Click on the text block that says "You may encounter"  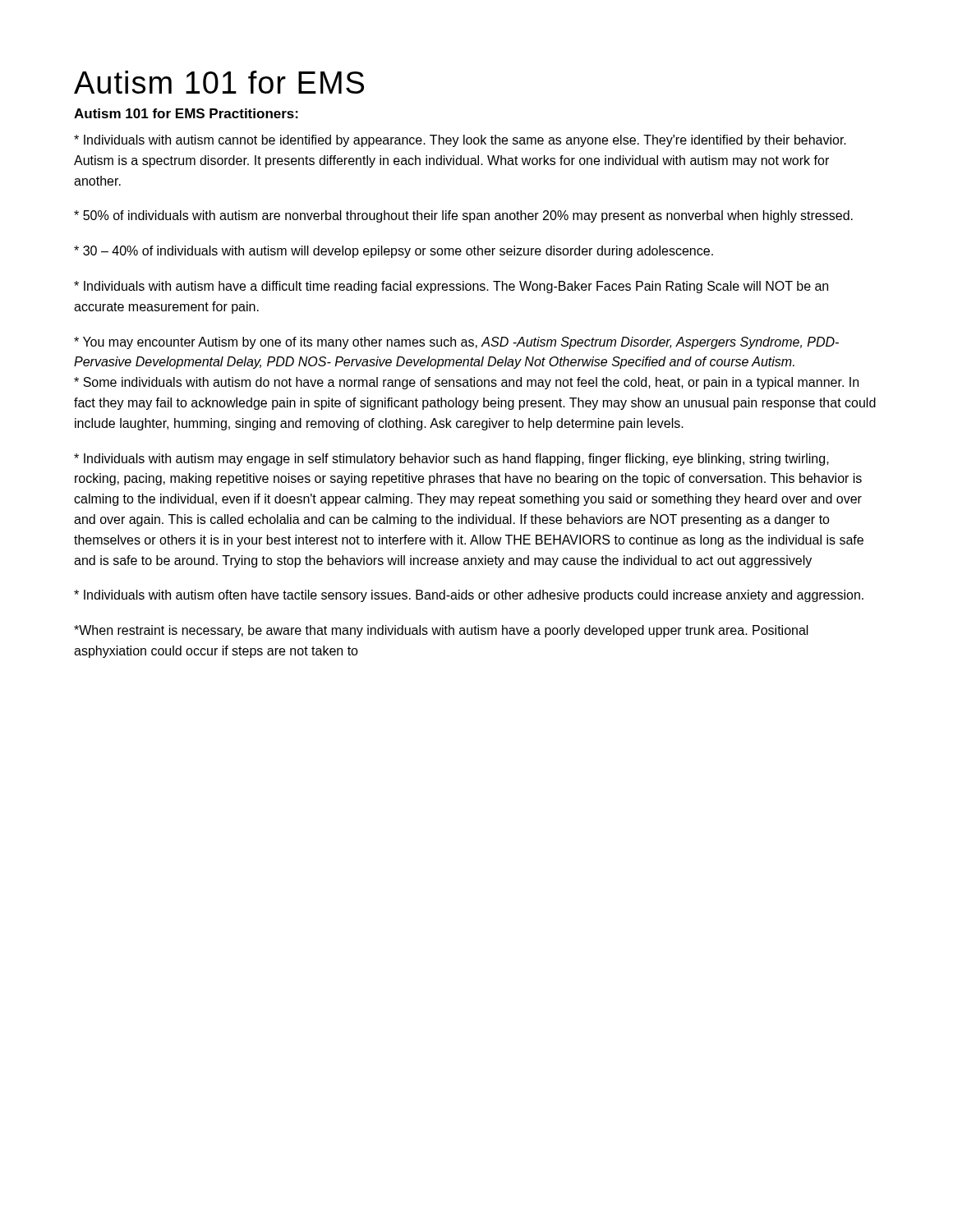coord(475,382)
